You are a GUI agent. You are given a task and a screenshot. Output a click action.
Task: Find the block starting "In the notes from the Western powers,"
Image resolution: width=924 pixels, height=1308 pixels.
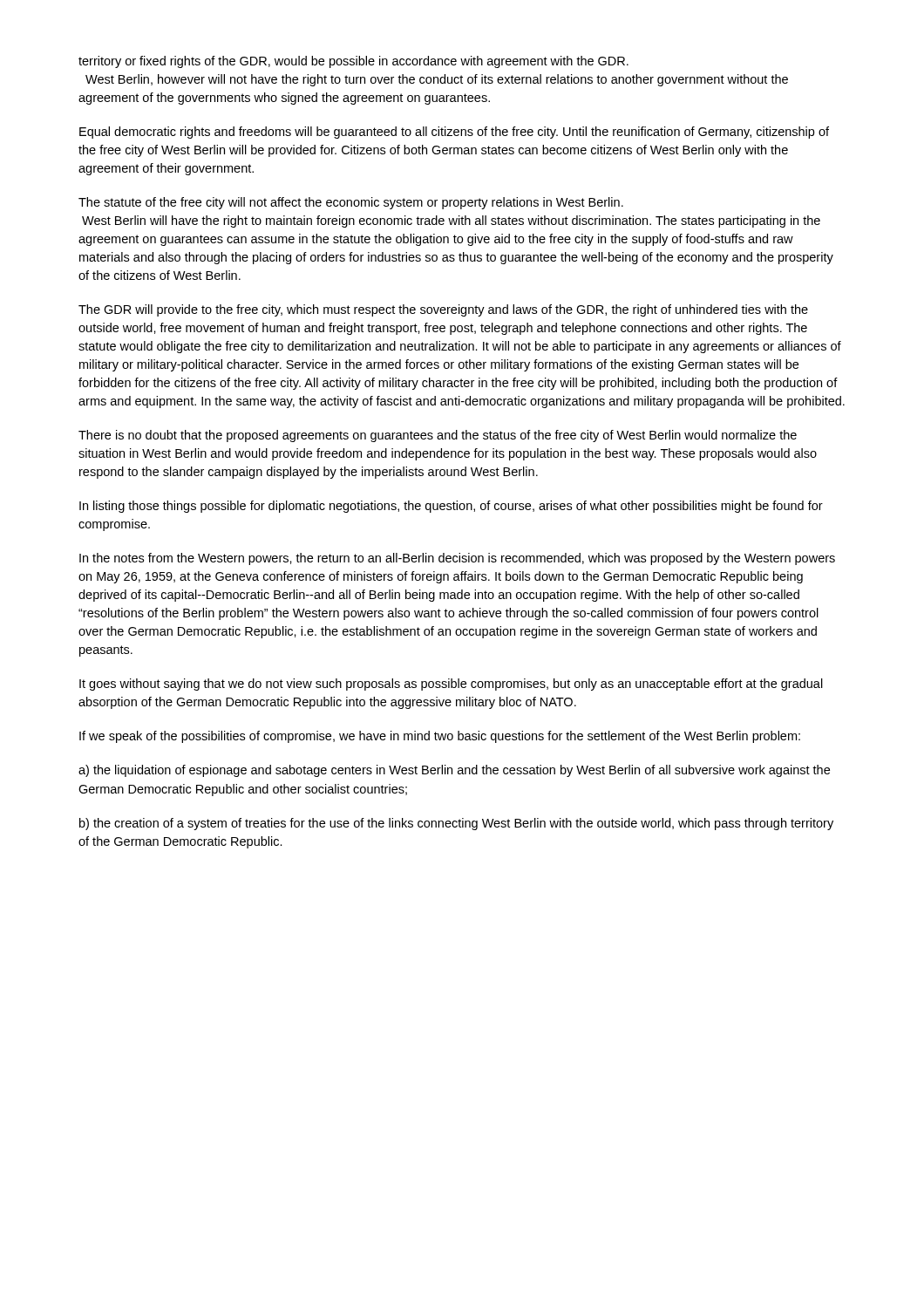pyautogui.click(x=457, y=604)
